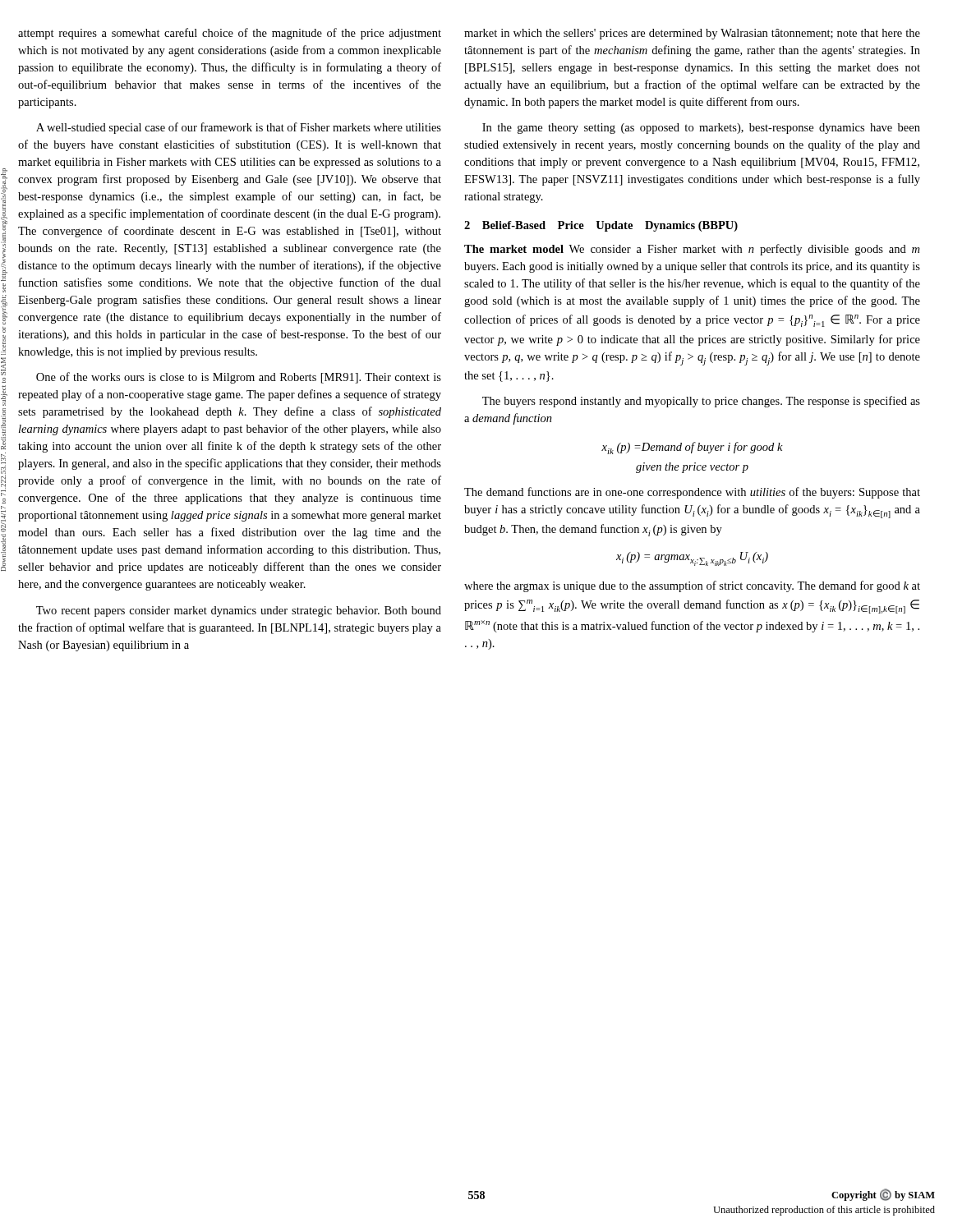Find the element starting "The market model"
Screen dimensions: 1232x953
(x=692, y=334)
